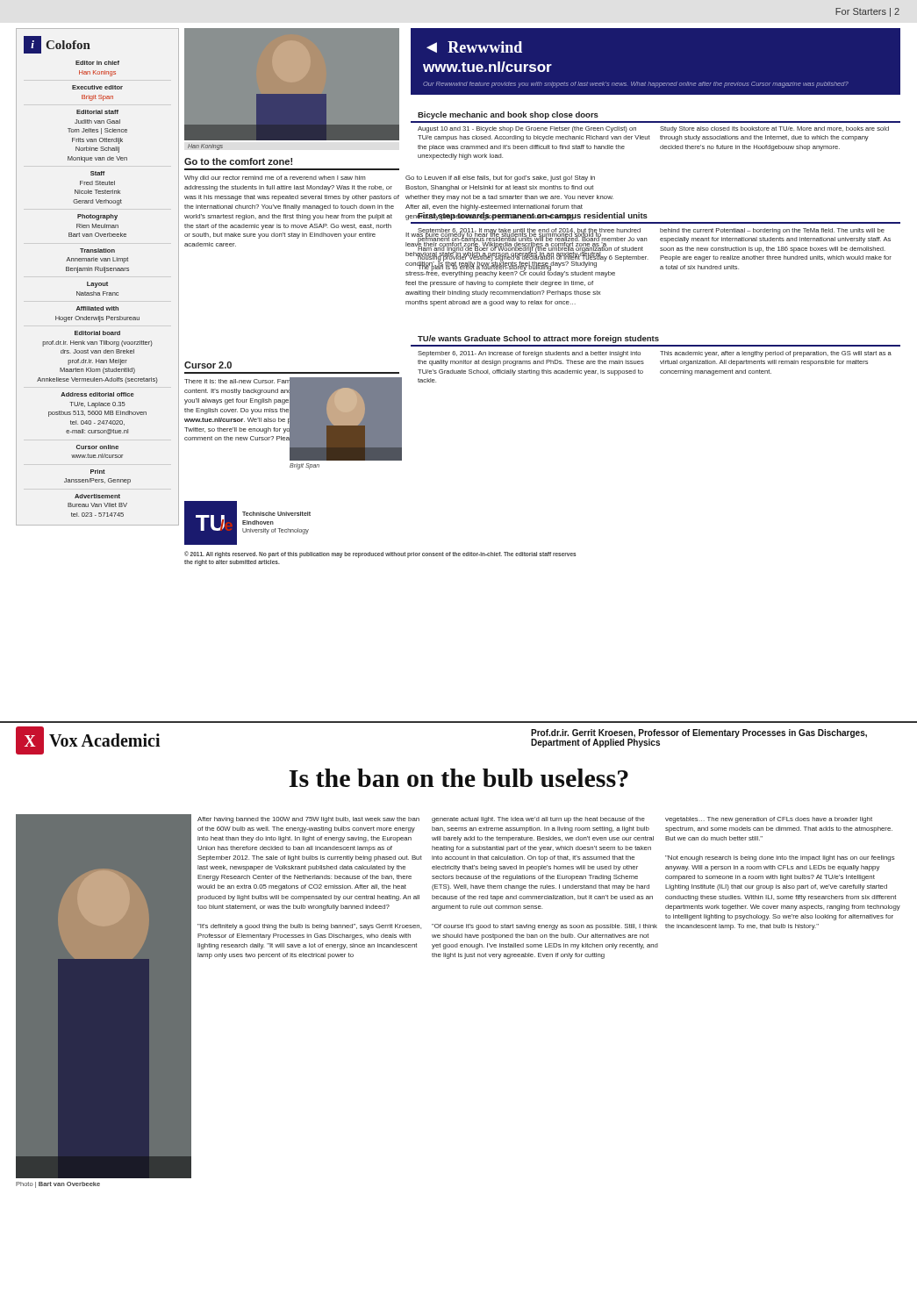Locate the text block starting "This academic year,"
Screen dimensions: 1316x917
coord(776,362)
